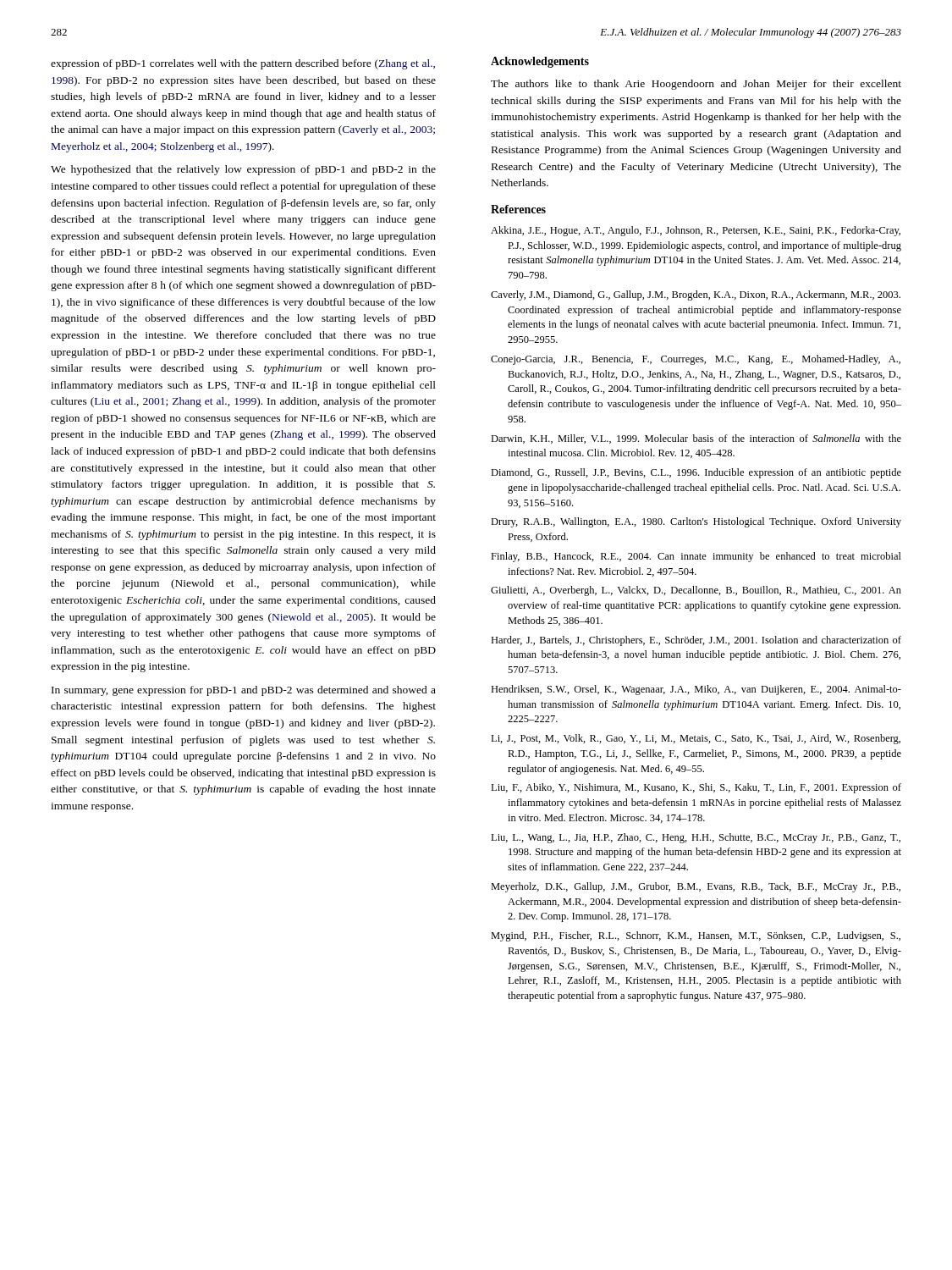The image size is (952, 1270).
Task: Locate the block of text that opens with "Drury, R.A.B., Wallington, E.A., 1980."
Action: (696, 529)
